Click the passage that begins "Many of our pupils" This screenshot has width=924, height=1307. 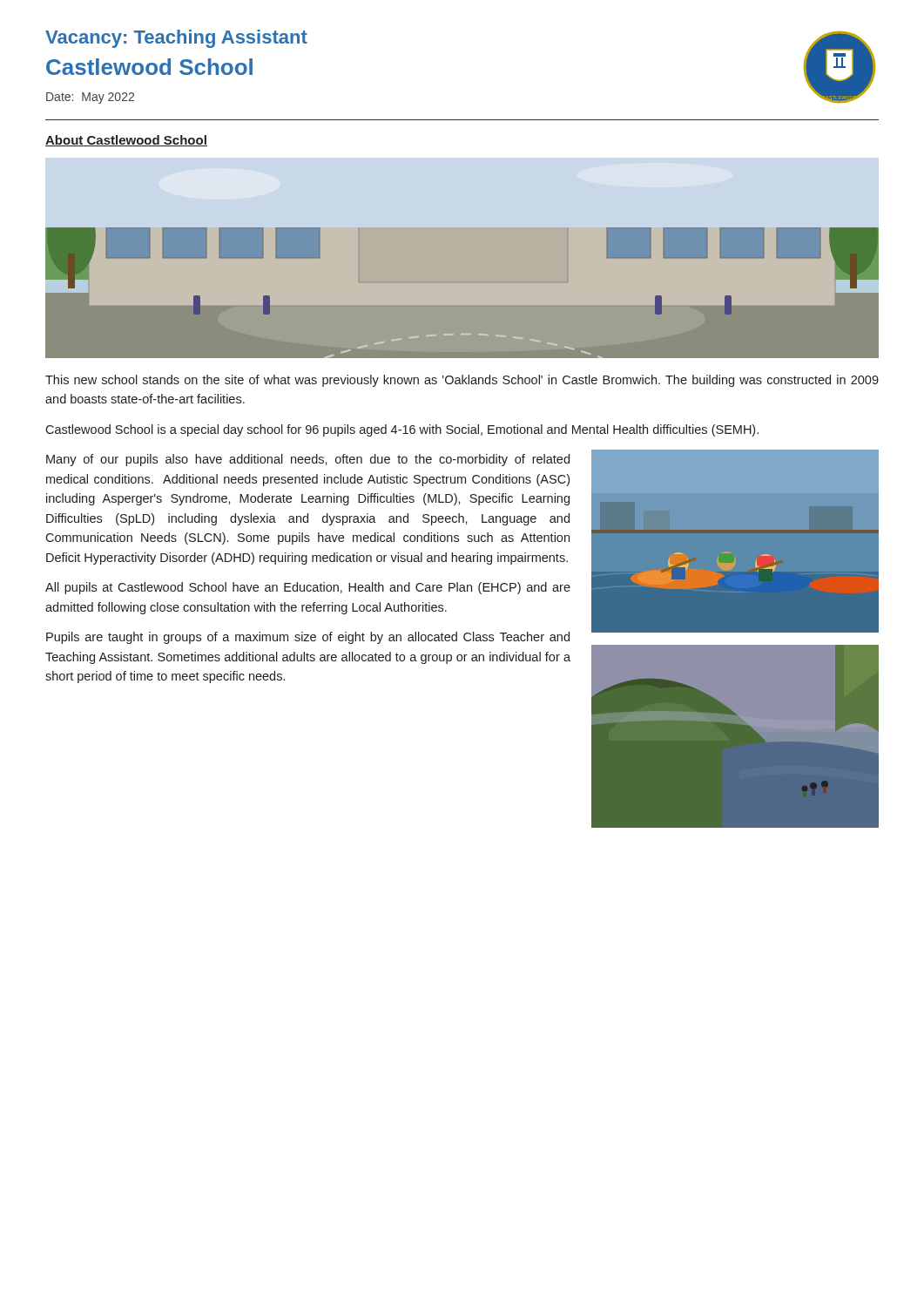point(308,508)
